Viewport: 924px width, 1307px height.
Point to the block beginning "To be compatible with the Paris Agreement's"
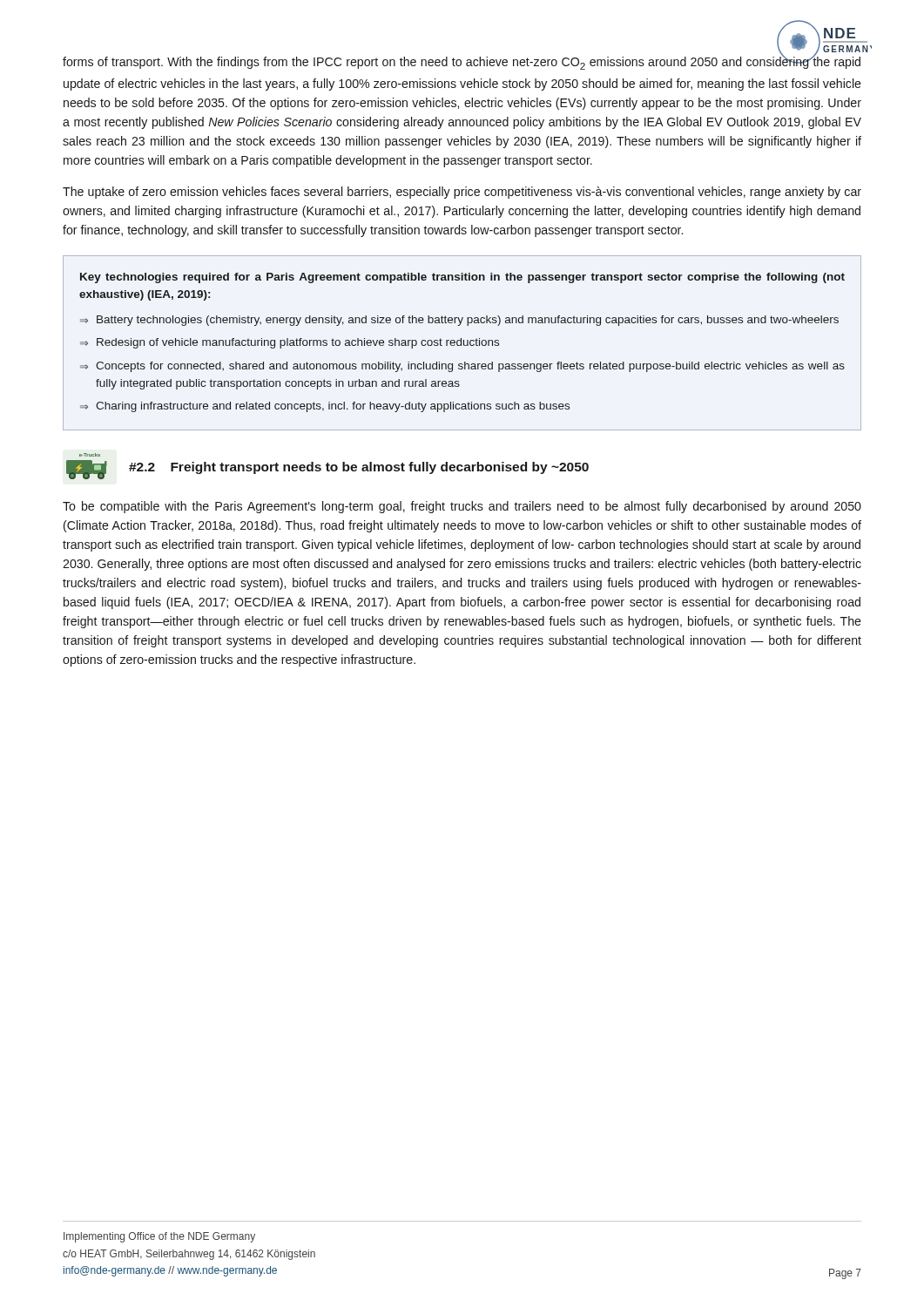462,583
